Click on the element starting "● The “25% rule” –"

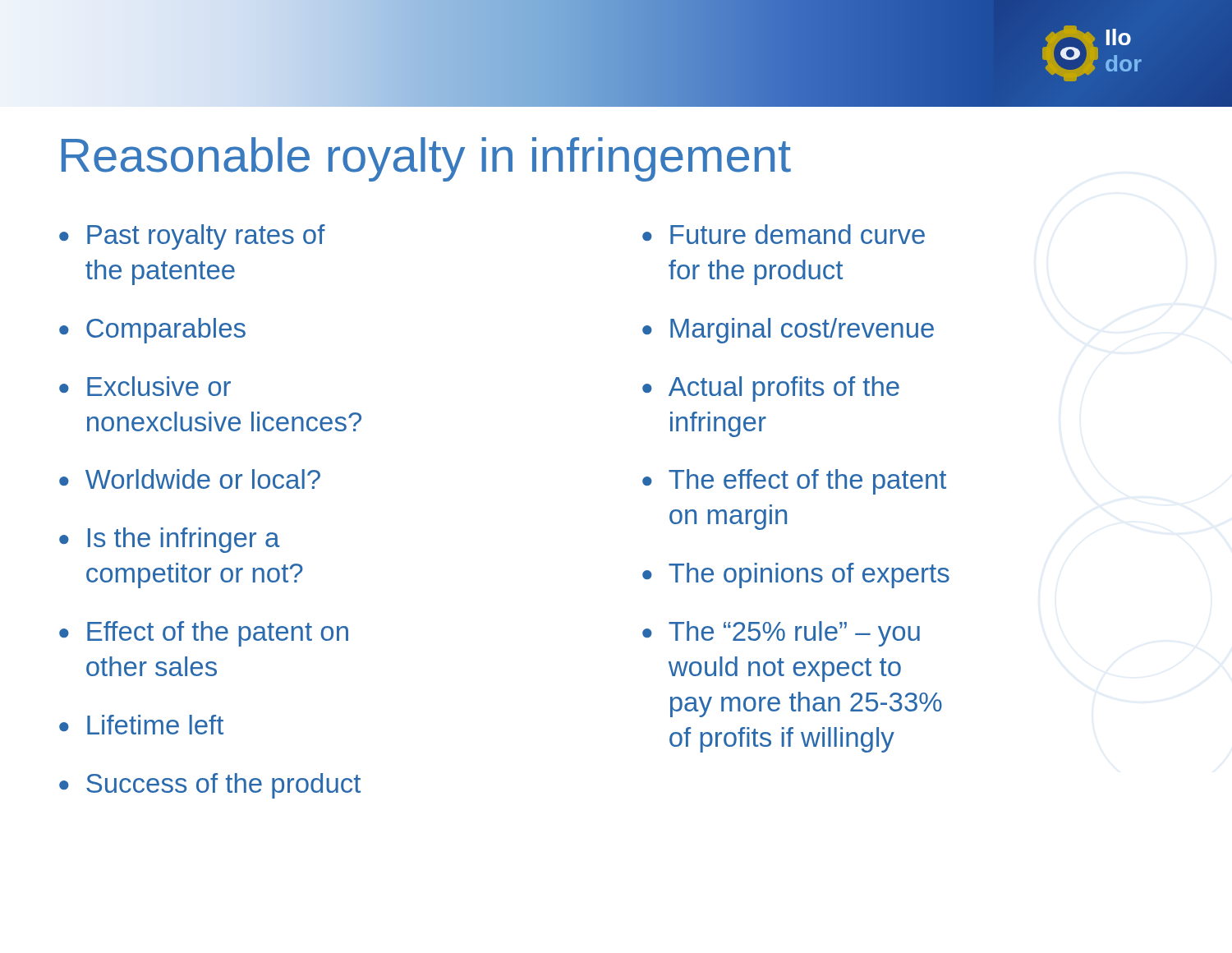(792, 685)
